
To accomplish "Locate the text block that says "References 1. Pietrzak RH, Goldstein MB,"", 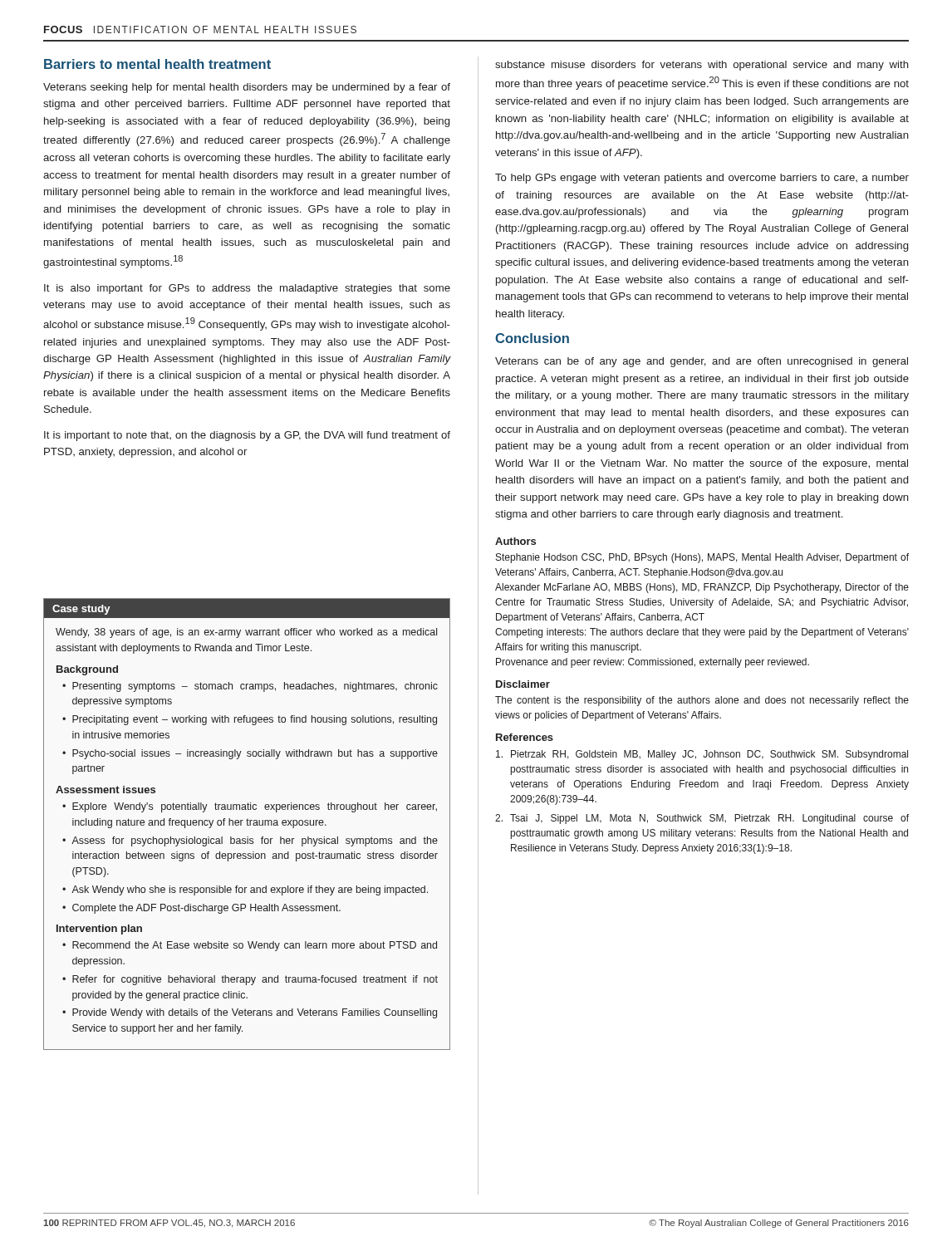I will [702, 793].
